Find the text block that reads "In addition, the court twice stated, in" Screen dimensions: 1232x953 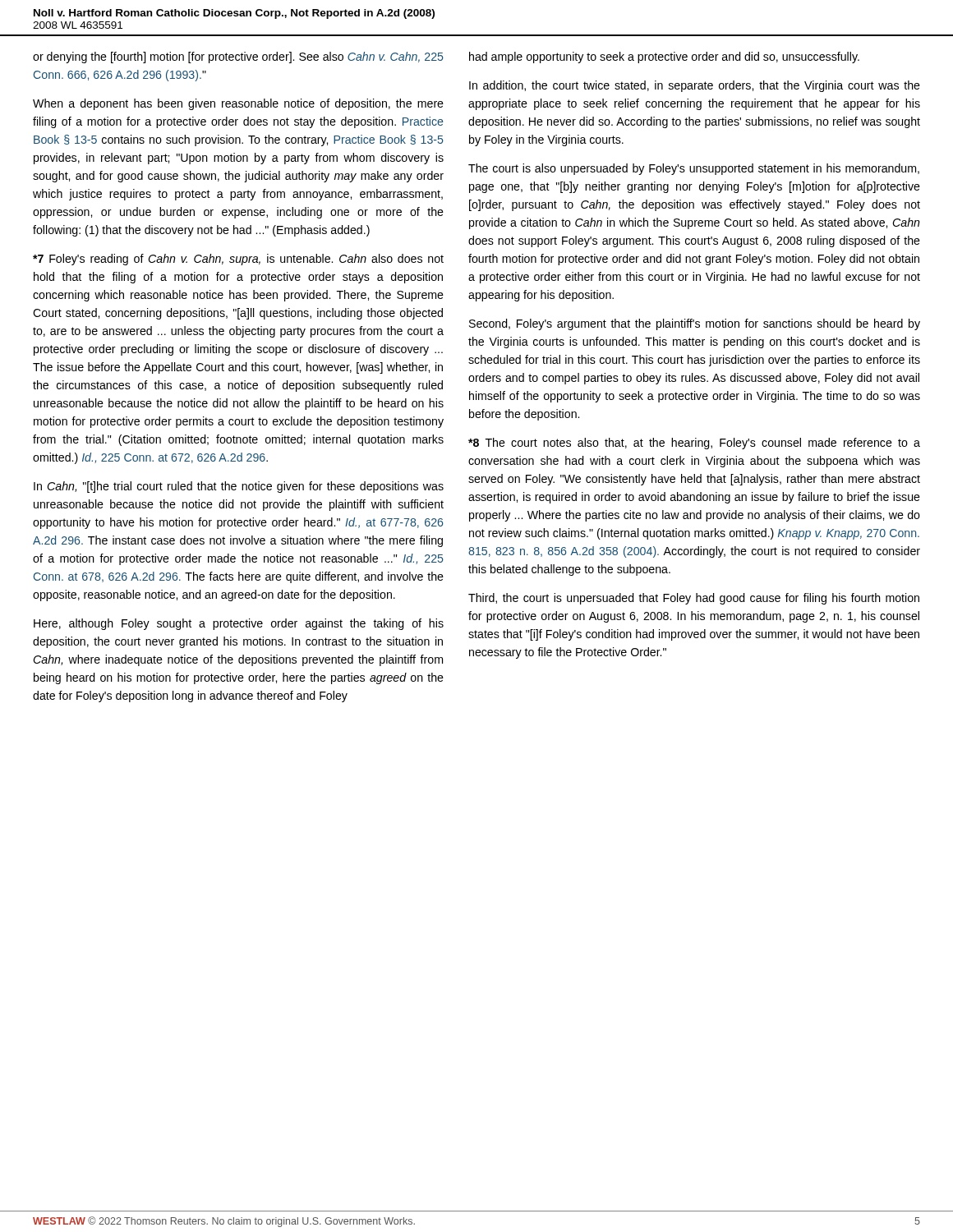(694, 113)
